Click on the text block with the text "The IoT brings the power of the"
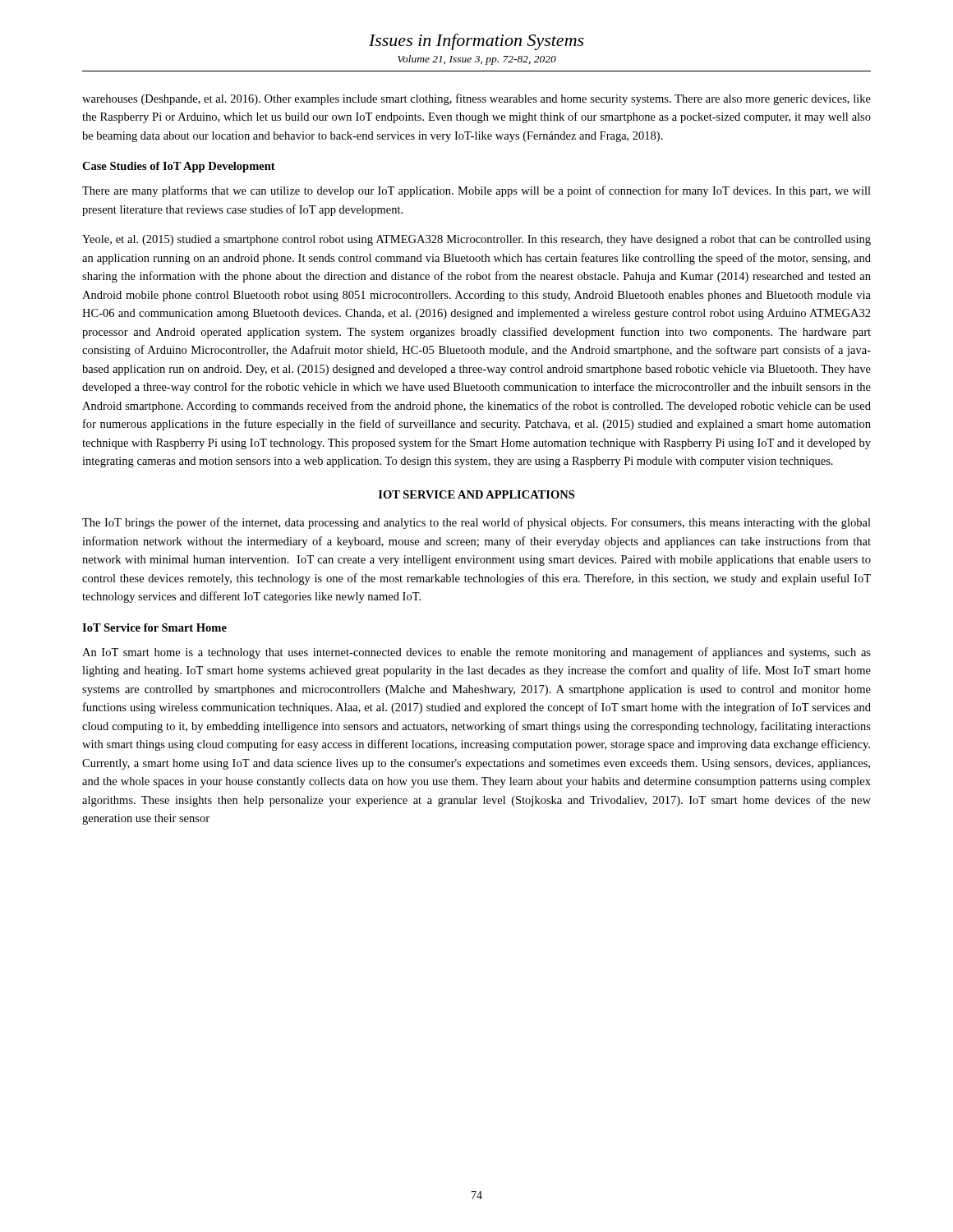The width and height of the screenshot is (953, 1232). point(476,560)
